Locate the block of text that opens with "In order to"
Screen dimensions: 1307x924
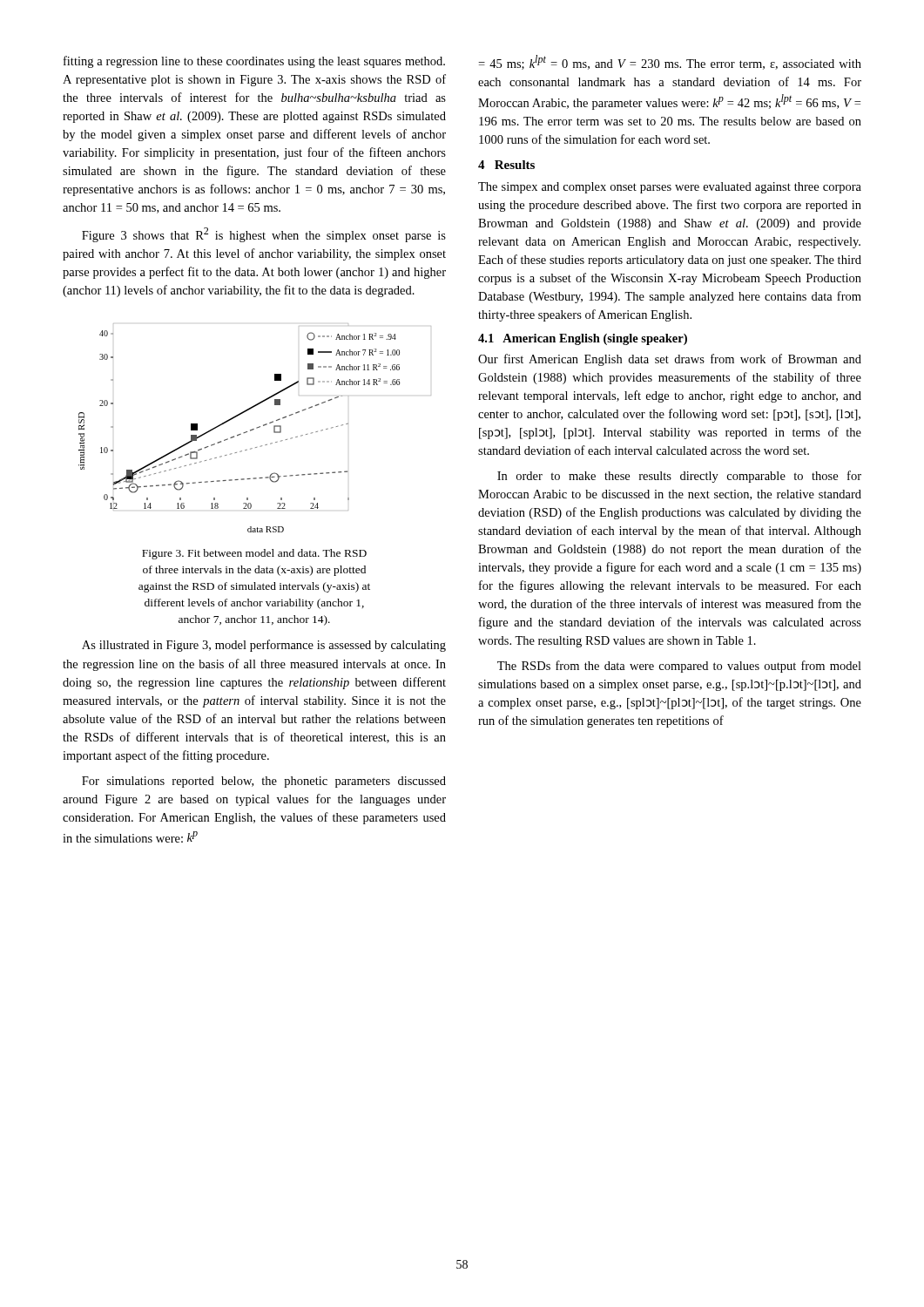670,559
